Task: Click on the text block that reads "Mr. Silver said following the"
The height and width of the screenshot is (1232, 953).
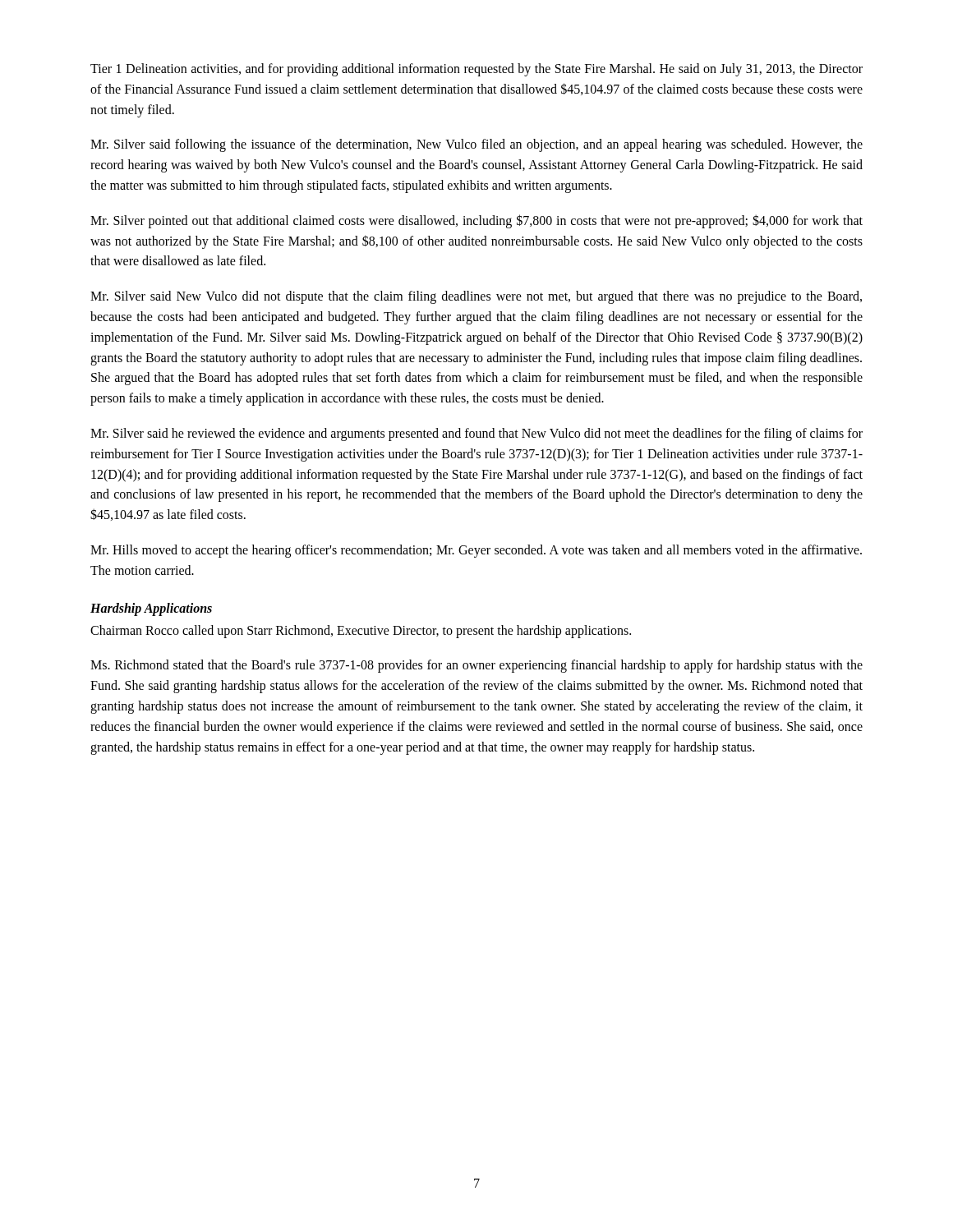Action: (476, 165)
